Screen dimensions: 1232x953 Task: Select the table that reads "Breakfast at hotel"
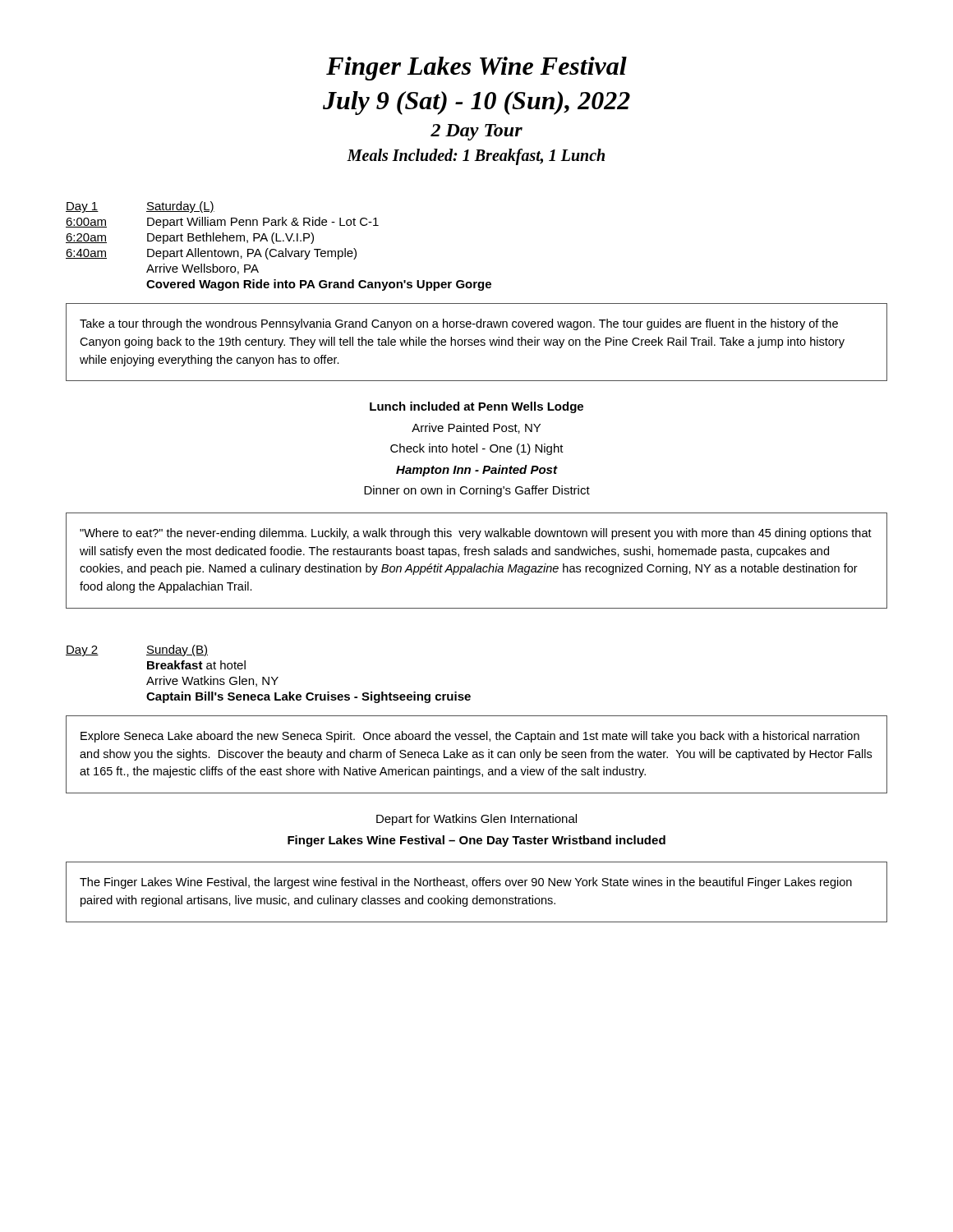pos(476,673)
